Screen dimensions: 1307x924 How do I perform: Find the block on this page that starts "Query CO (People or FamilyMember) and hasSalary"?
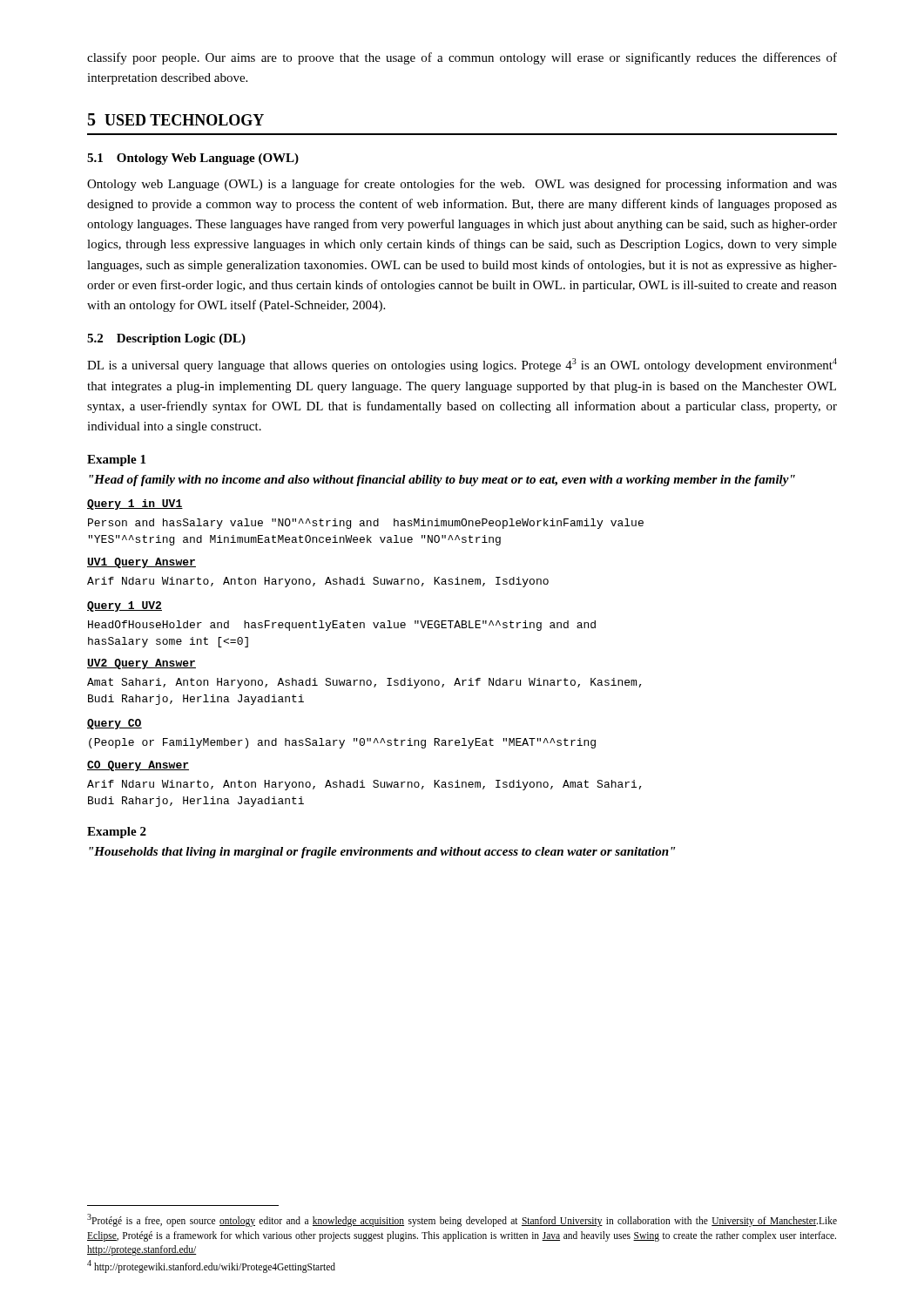[x=115, y=724]
